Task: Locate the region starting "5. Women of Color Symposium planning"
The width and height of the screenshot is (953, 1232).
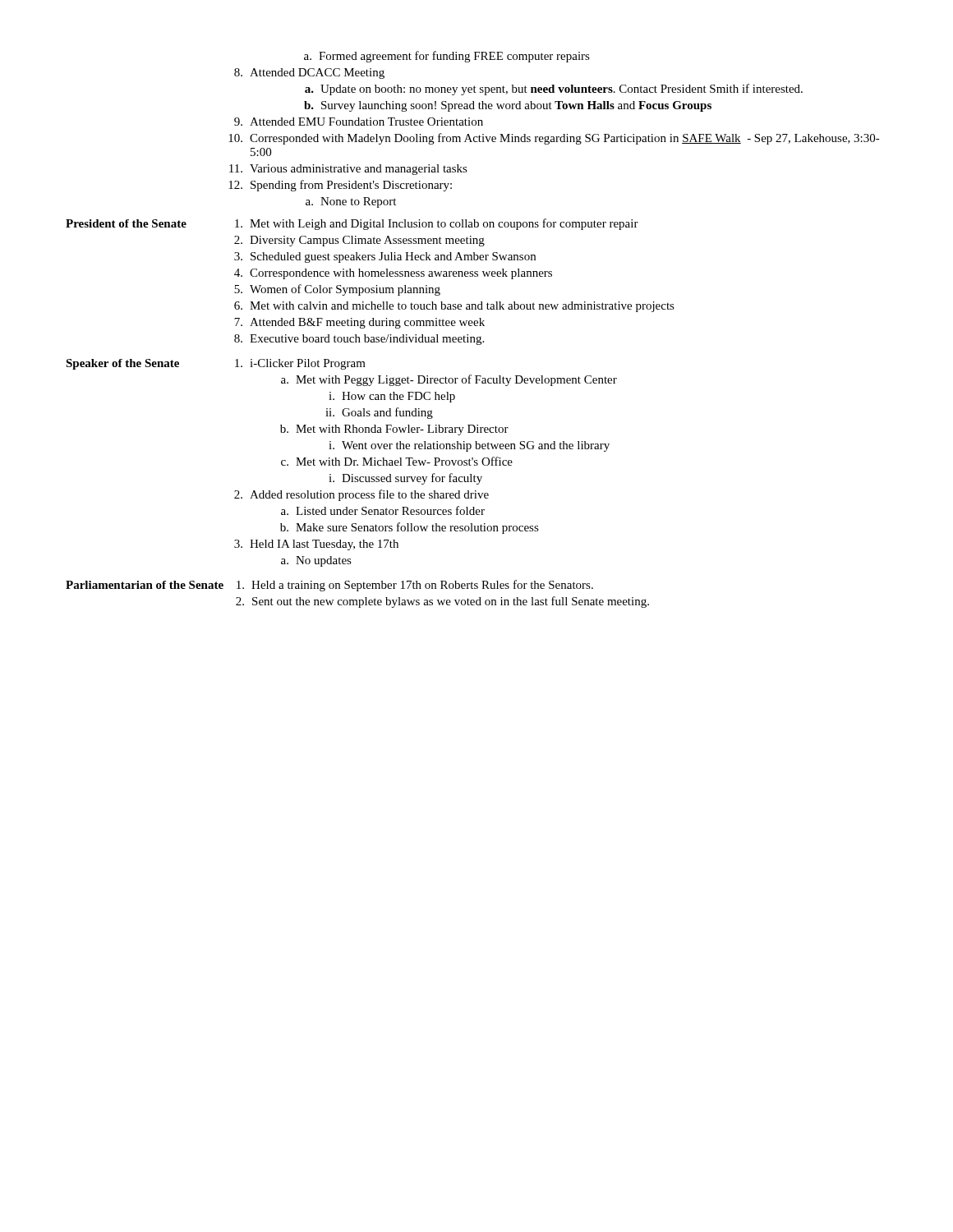Action: pos(331,290)
